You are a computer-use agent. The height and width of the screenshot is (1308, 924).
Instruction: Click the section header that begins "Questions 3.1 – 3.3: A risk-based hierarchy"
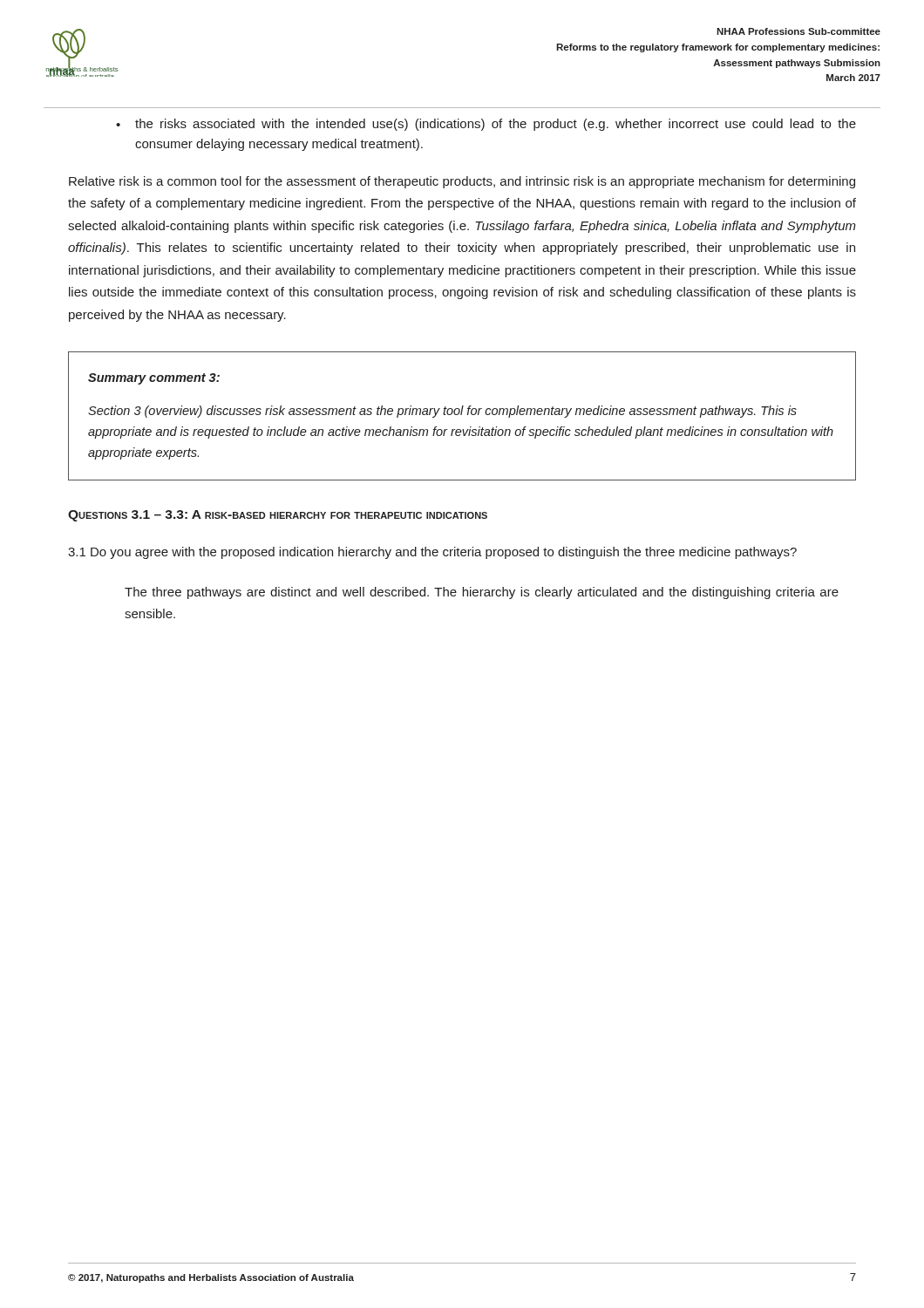tap(278, 514)
